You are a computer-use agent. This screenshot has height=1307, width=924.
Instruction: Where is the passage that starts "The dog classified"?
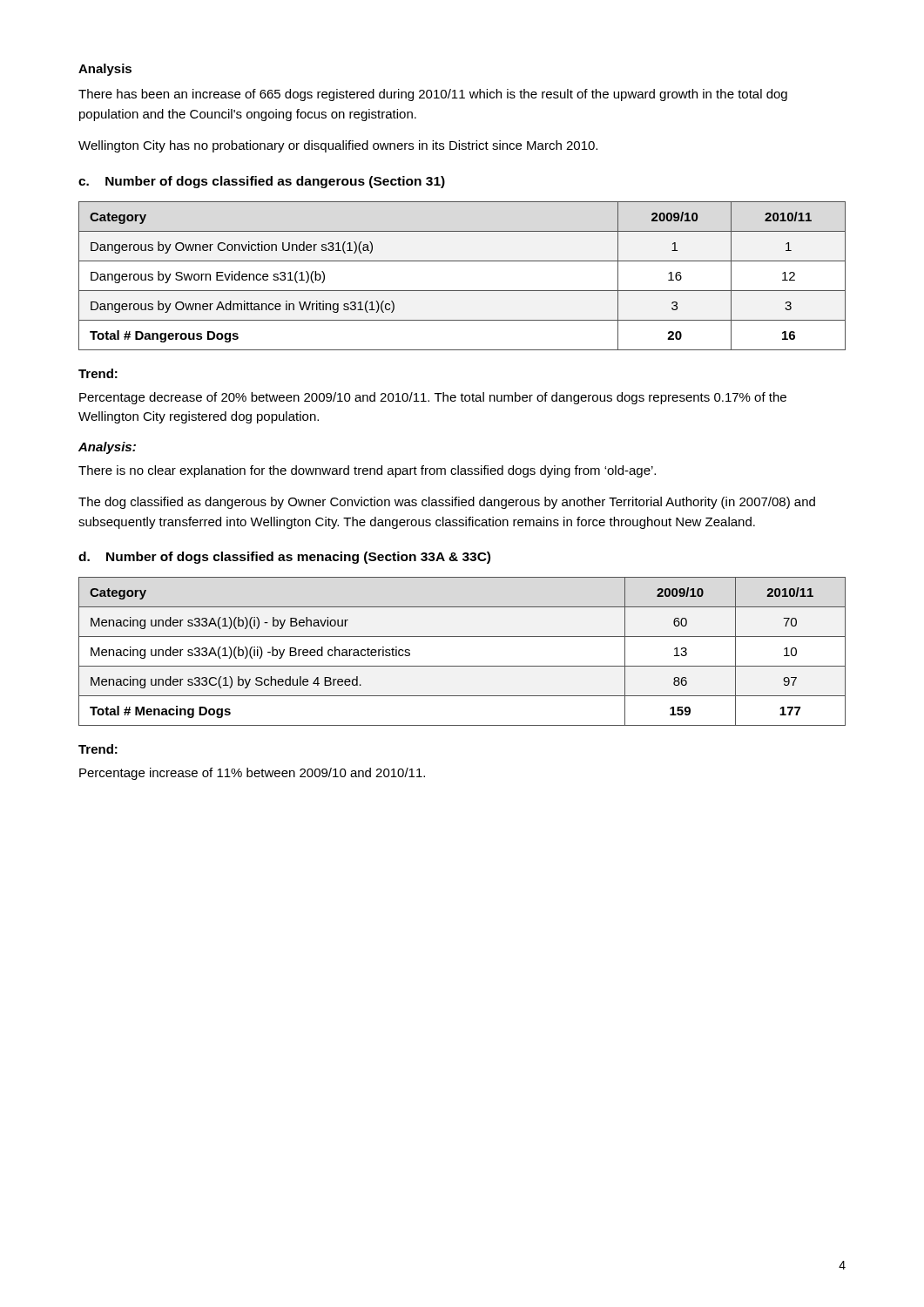coord(447,511)
